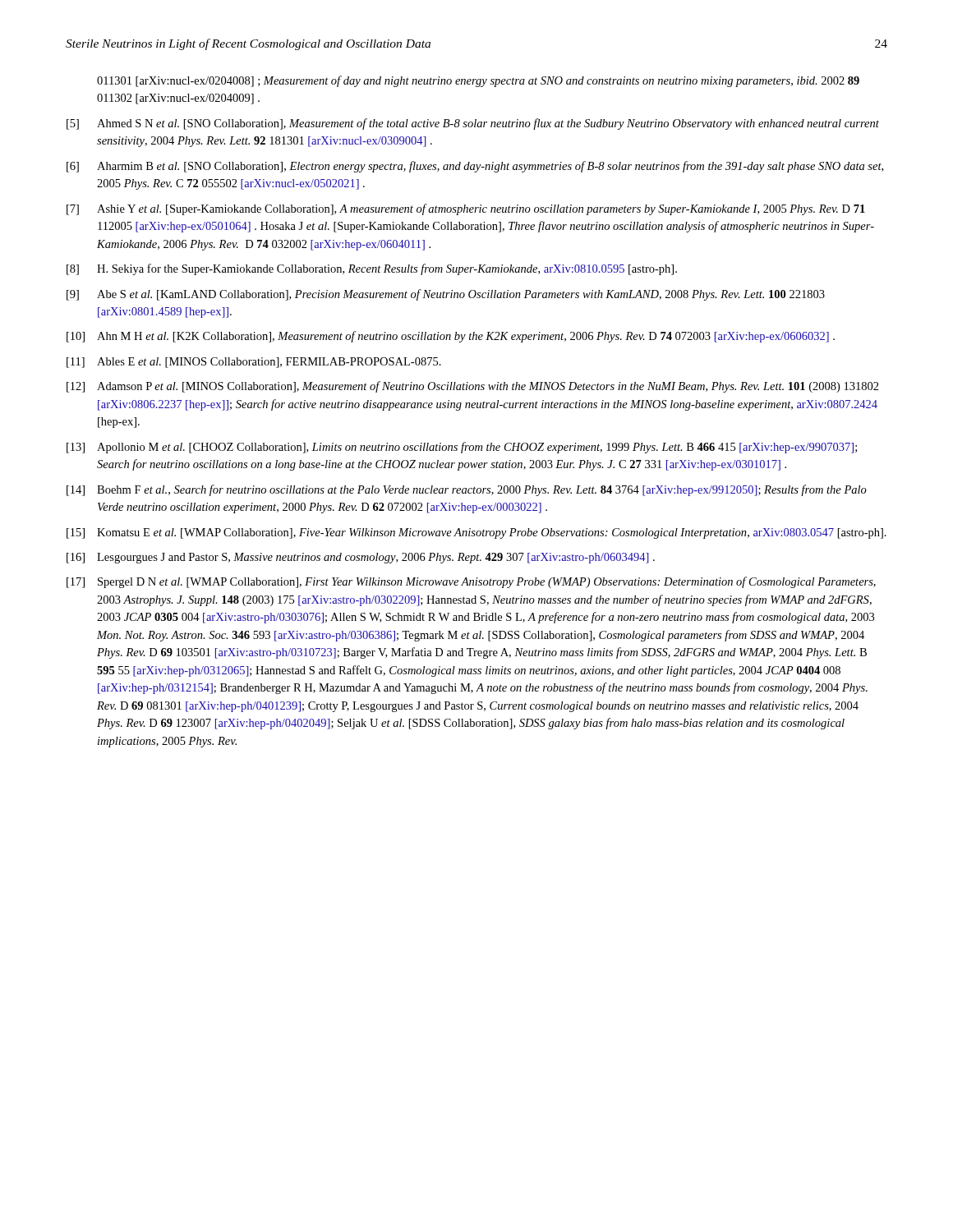Viewport: 953px width, 1232px height.
Task: Click the passage that begins "[5] Ahmed S N et al."
Action: tap(476, 133)
